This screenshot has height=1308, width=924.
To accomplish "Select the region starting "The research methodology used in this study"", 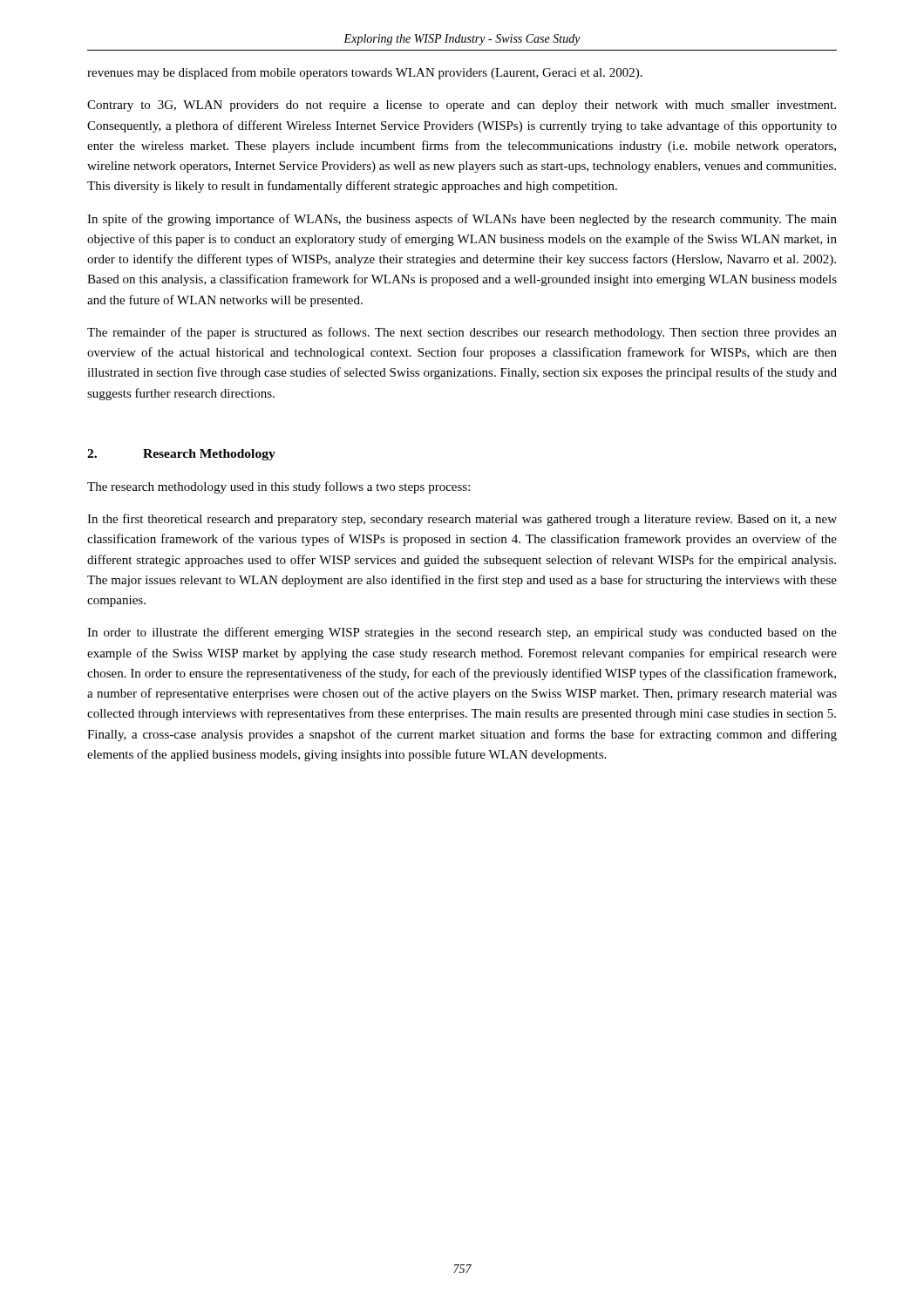I will pos(279,486).
